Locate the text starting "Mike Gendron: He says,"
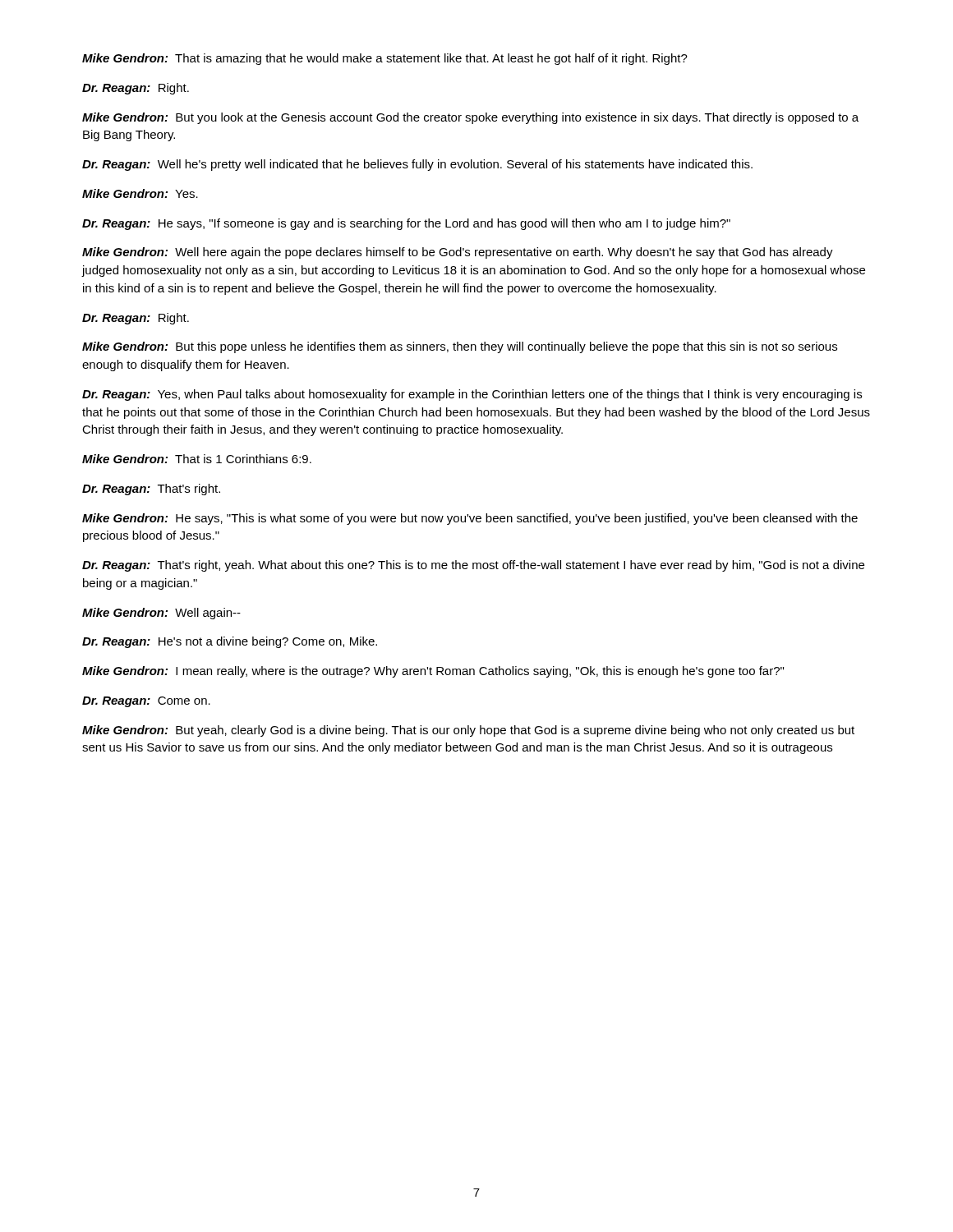The height and width of the screenshot is (1232, 953). [470, 526]
